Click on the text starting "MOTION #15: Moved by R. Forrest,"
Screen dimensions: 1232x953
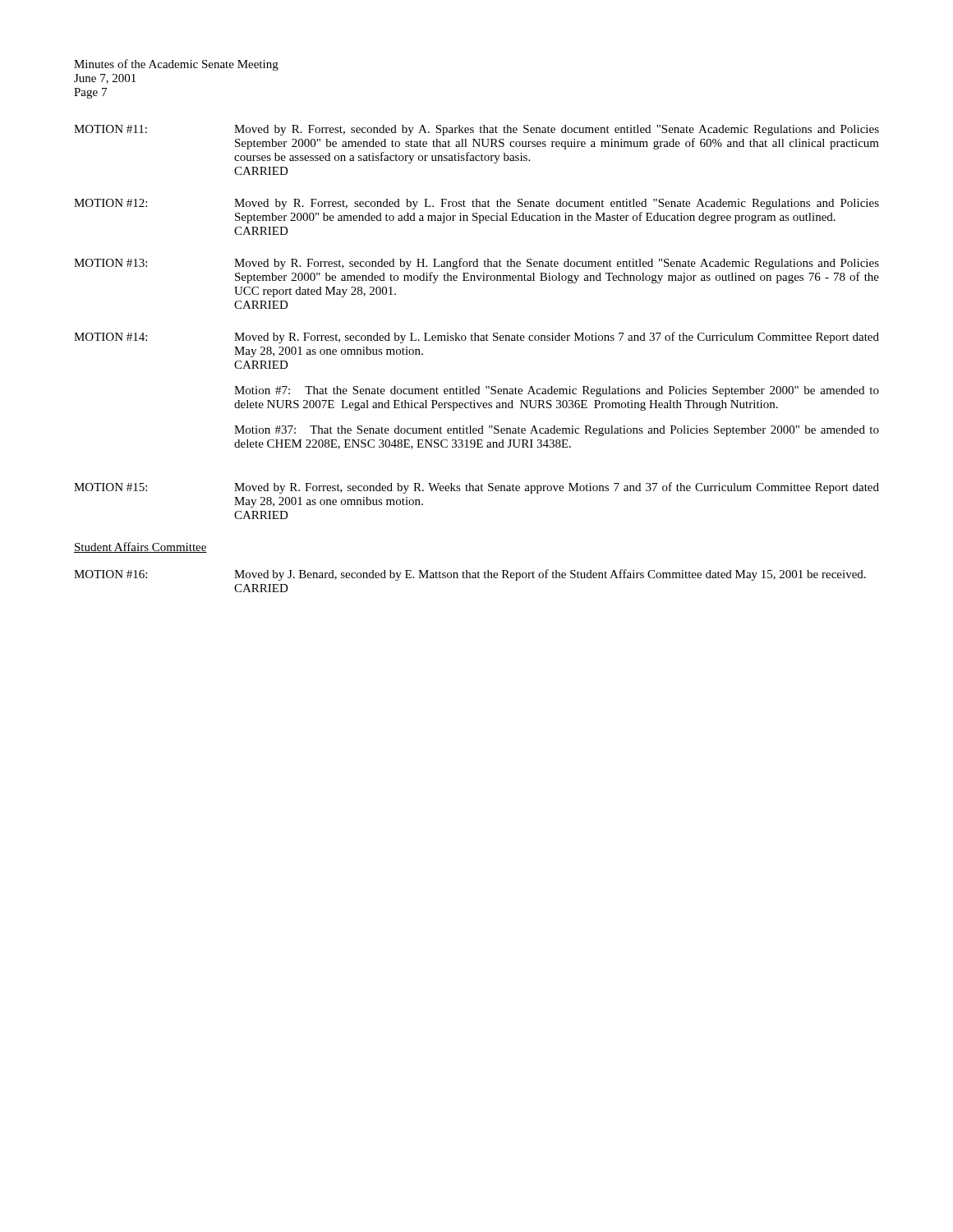(x=476, y=501)
